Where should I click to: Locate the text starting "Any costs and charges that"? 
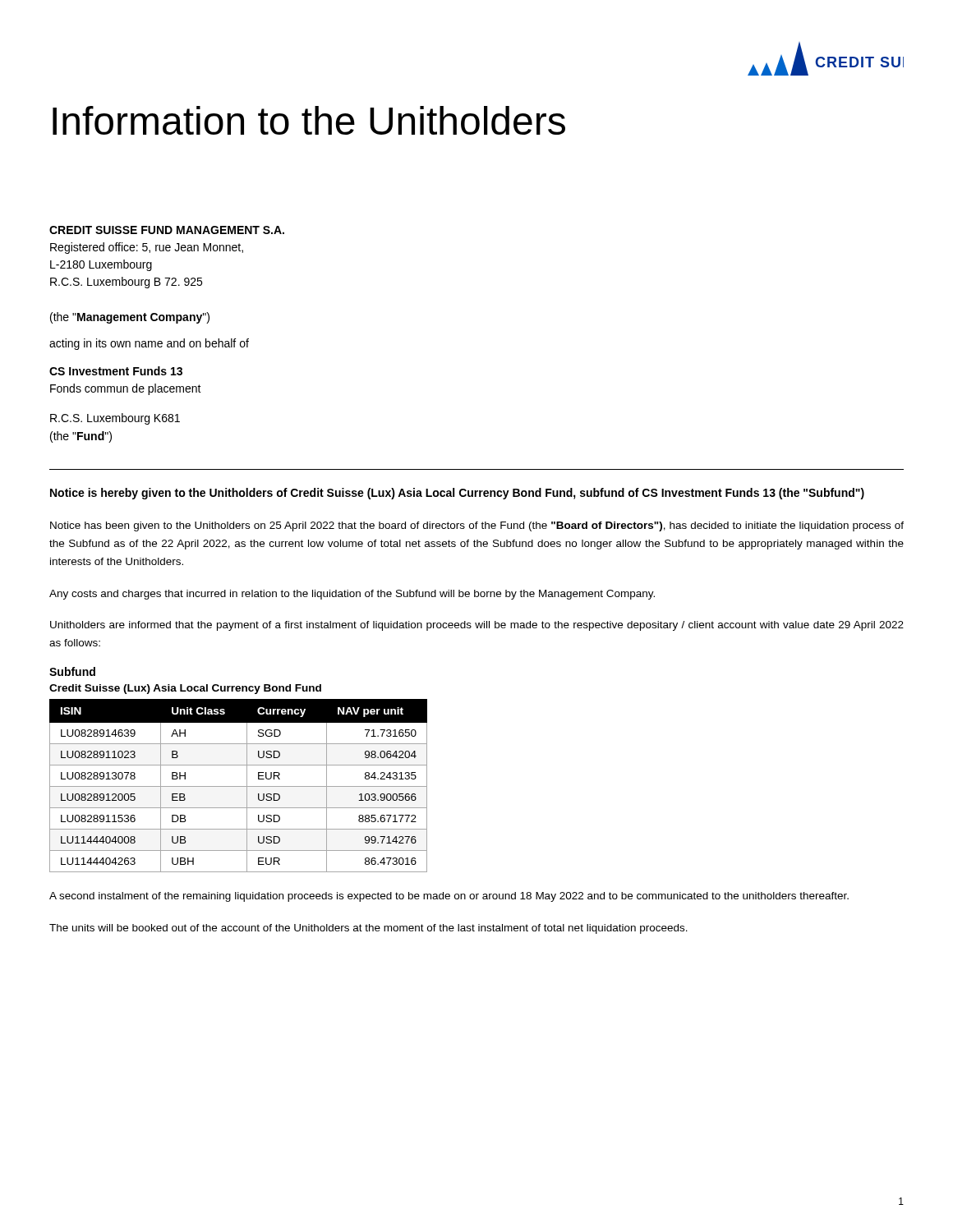pyautogui.click(x=353, y=593)
